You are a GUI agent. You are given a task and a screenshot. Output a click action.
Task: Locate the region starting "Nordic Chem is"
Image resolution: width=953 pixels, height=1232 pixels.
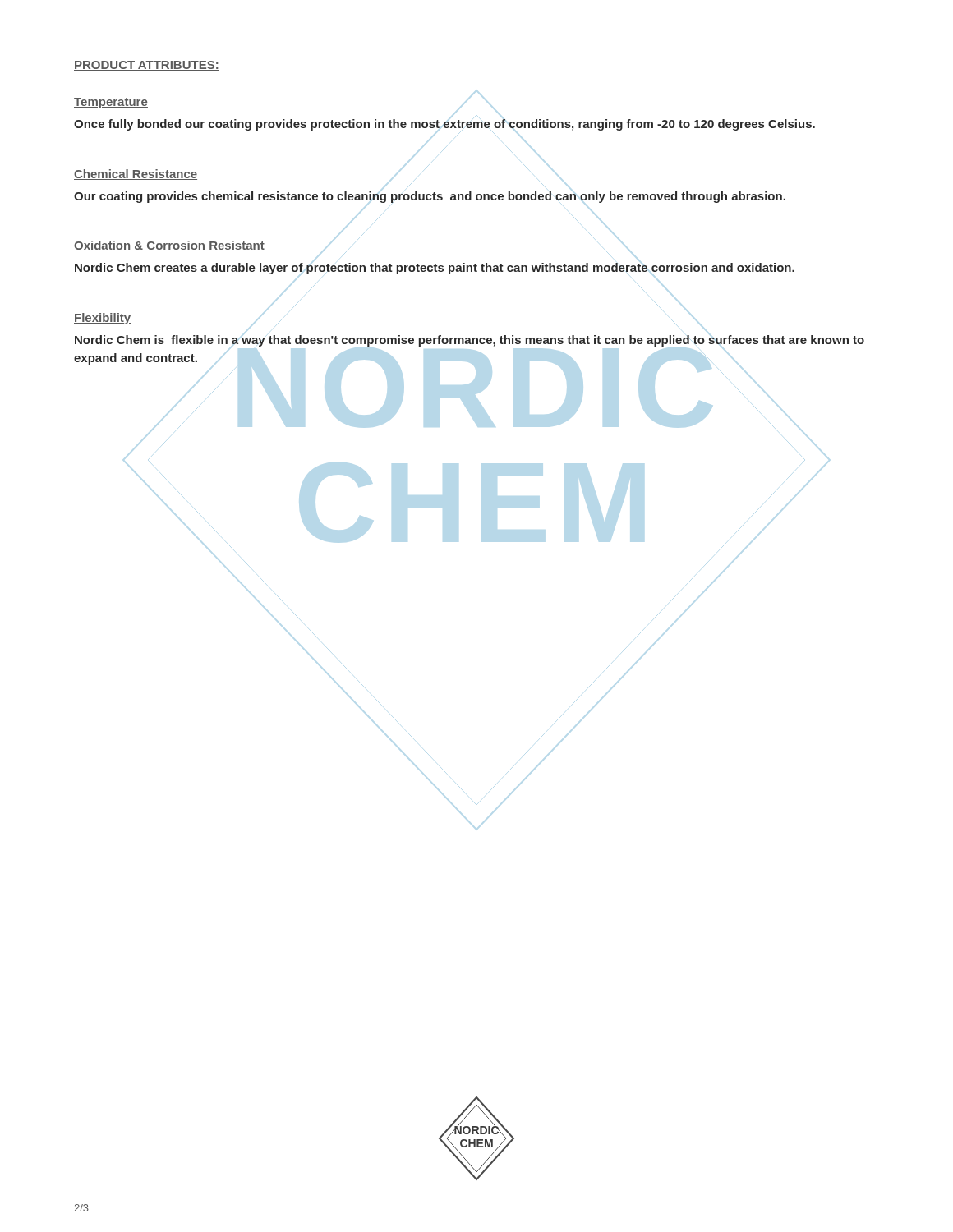point(469,348)
